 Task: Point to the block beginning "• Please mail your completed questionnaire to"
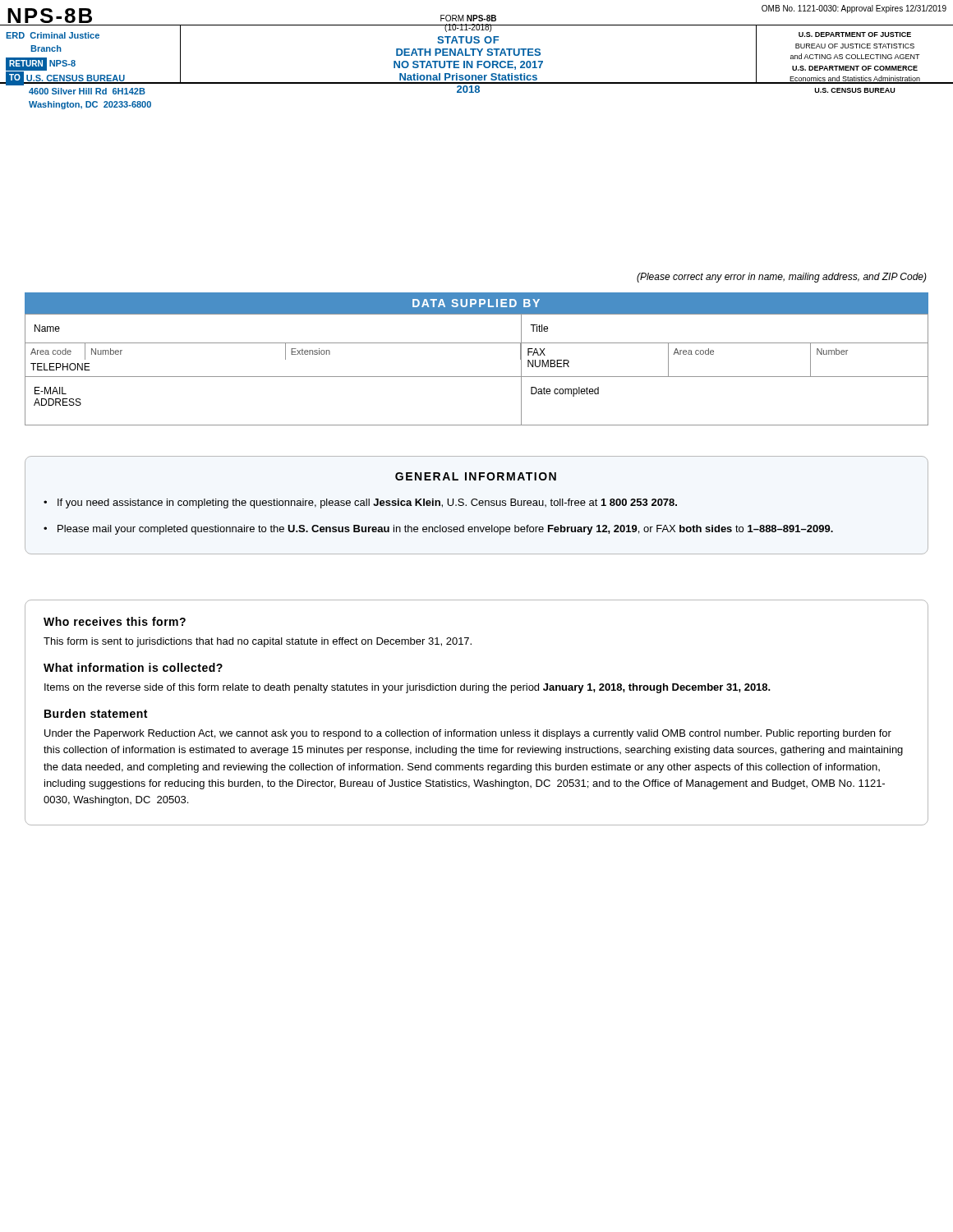coord(438,529)
